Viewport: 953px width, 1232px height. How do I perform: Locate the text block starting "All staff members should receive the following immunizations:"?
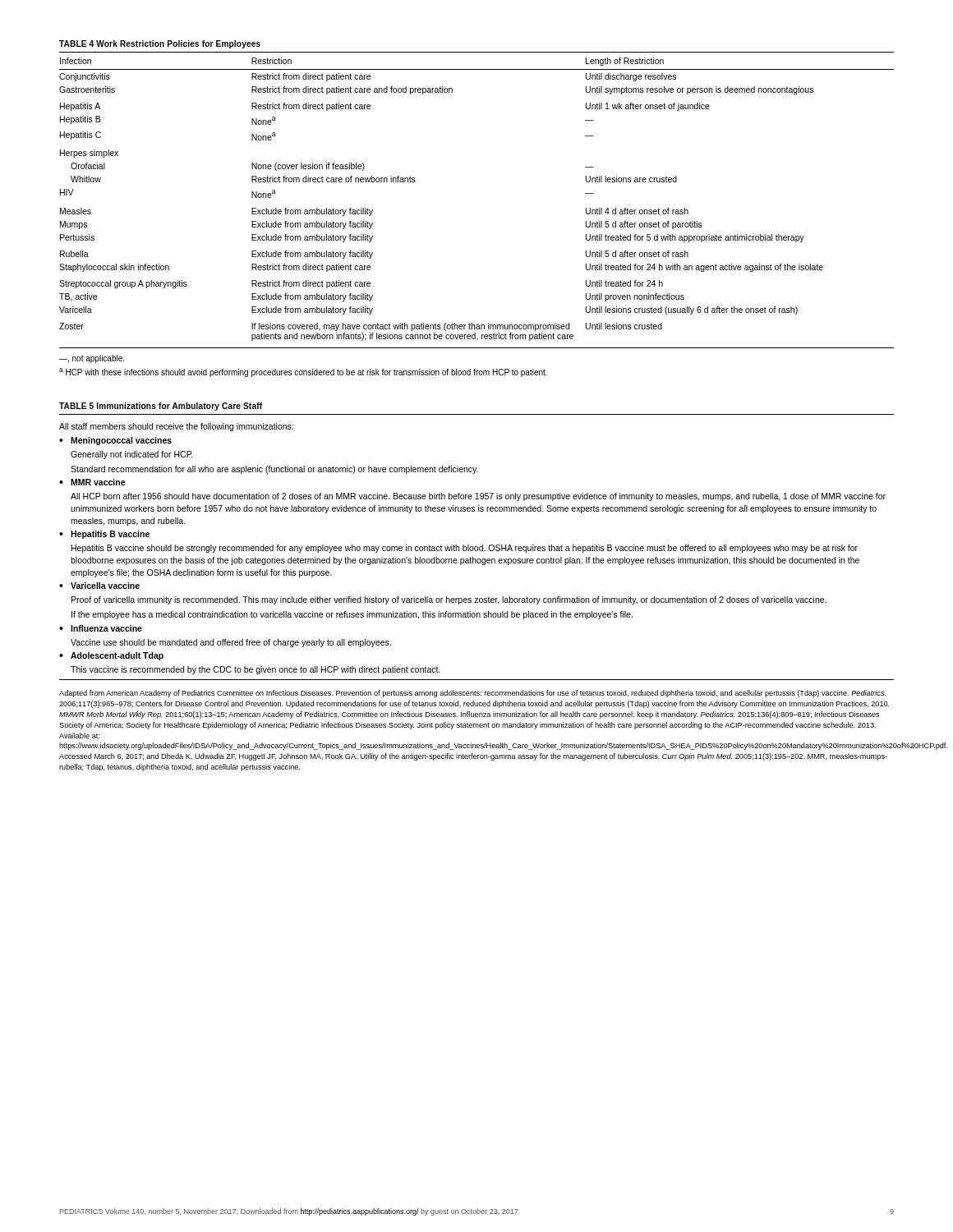click(177, 426)
